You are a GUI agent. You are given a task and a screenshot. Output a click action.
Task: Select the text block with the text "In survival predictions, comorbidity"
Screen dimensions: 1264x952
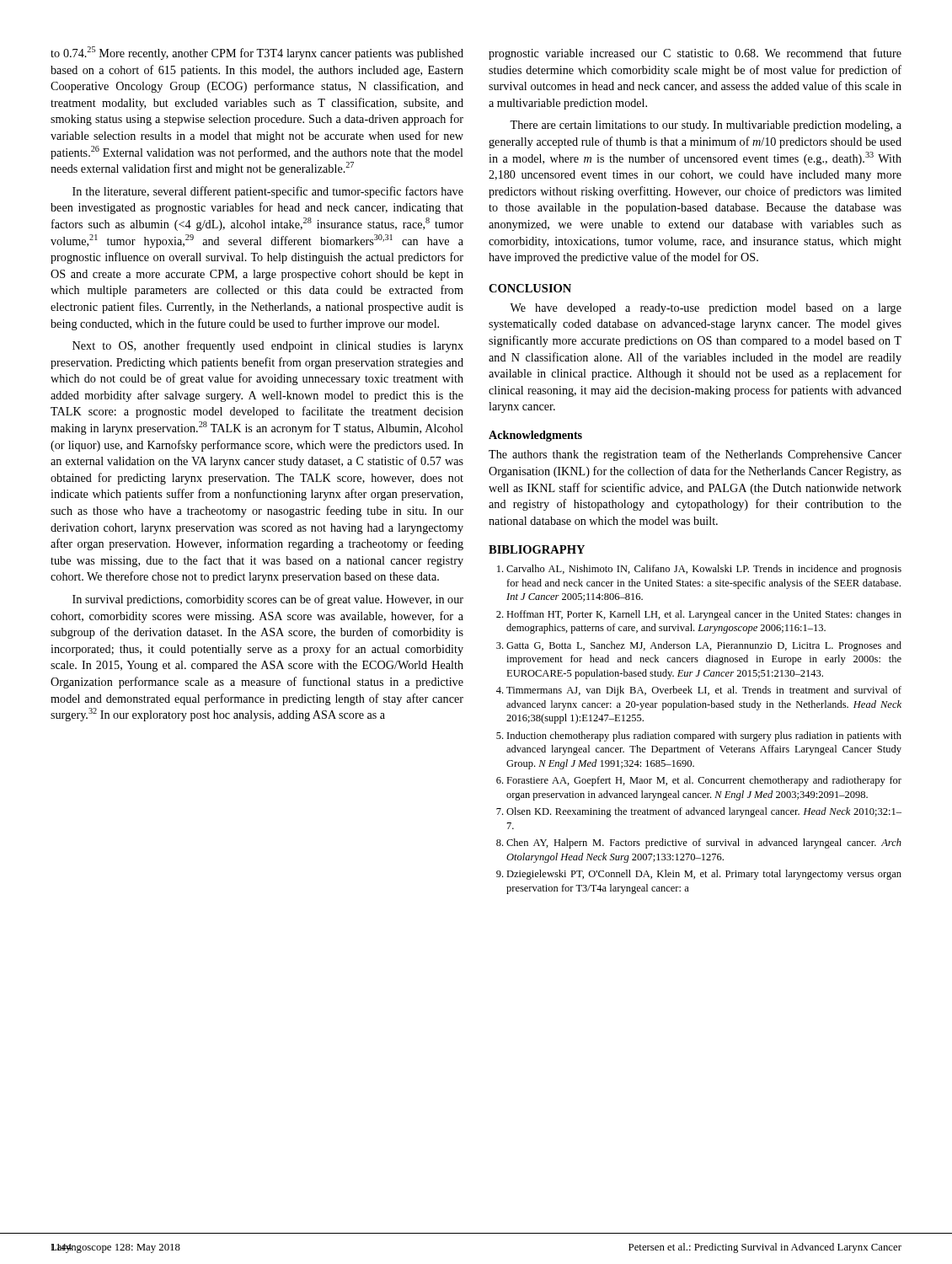tap(257, 658)
